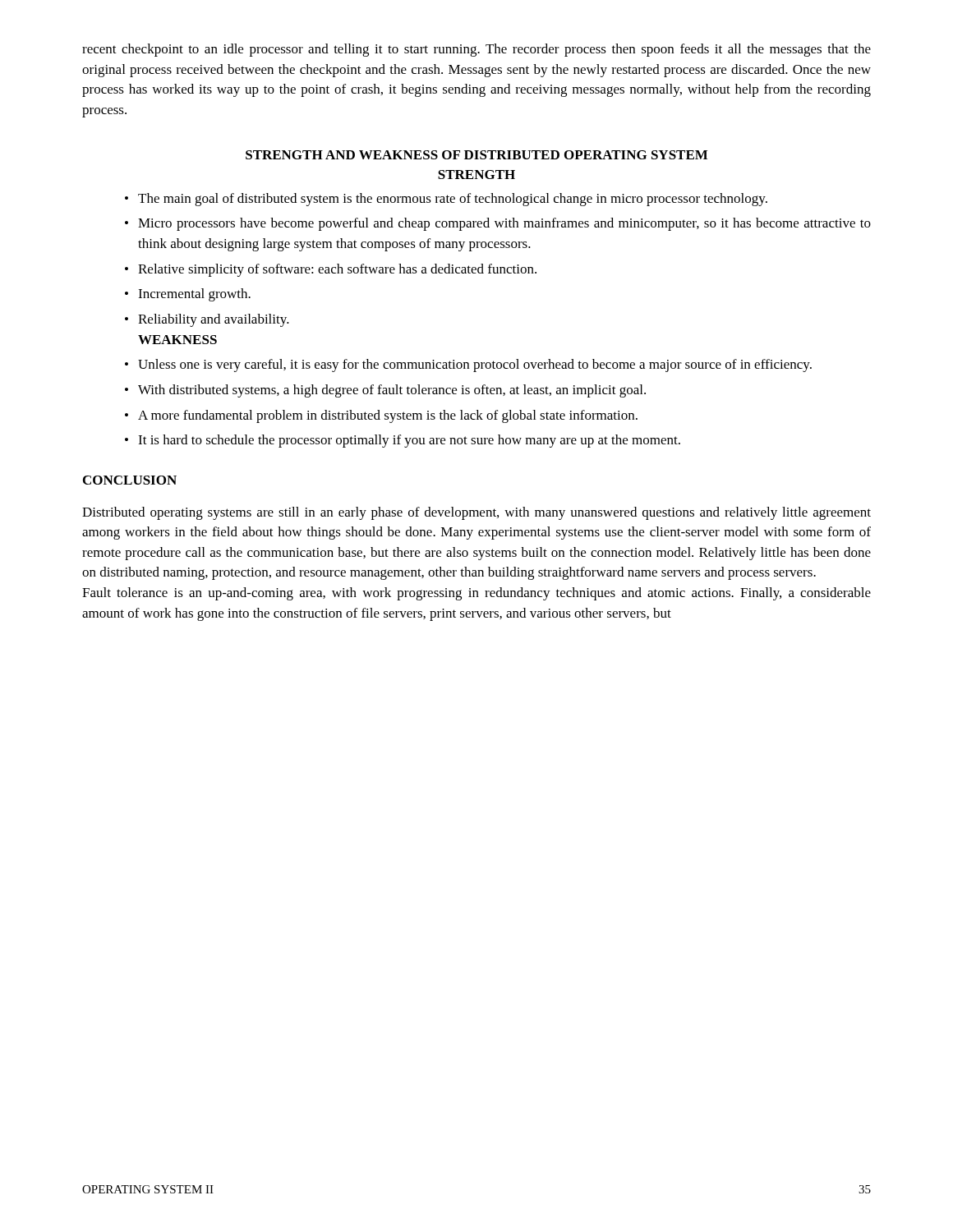Point to the text starting "• Reliability and availability."
The image size is (953, 1232).
click(x=207, y=320)
